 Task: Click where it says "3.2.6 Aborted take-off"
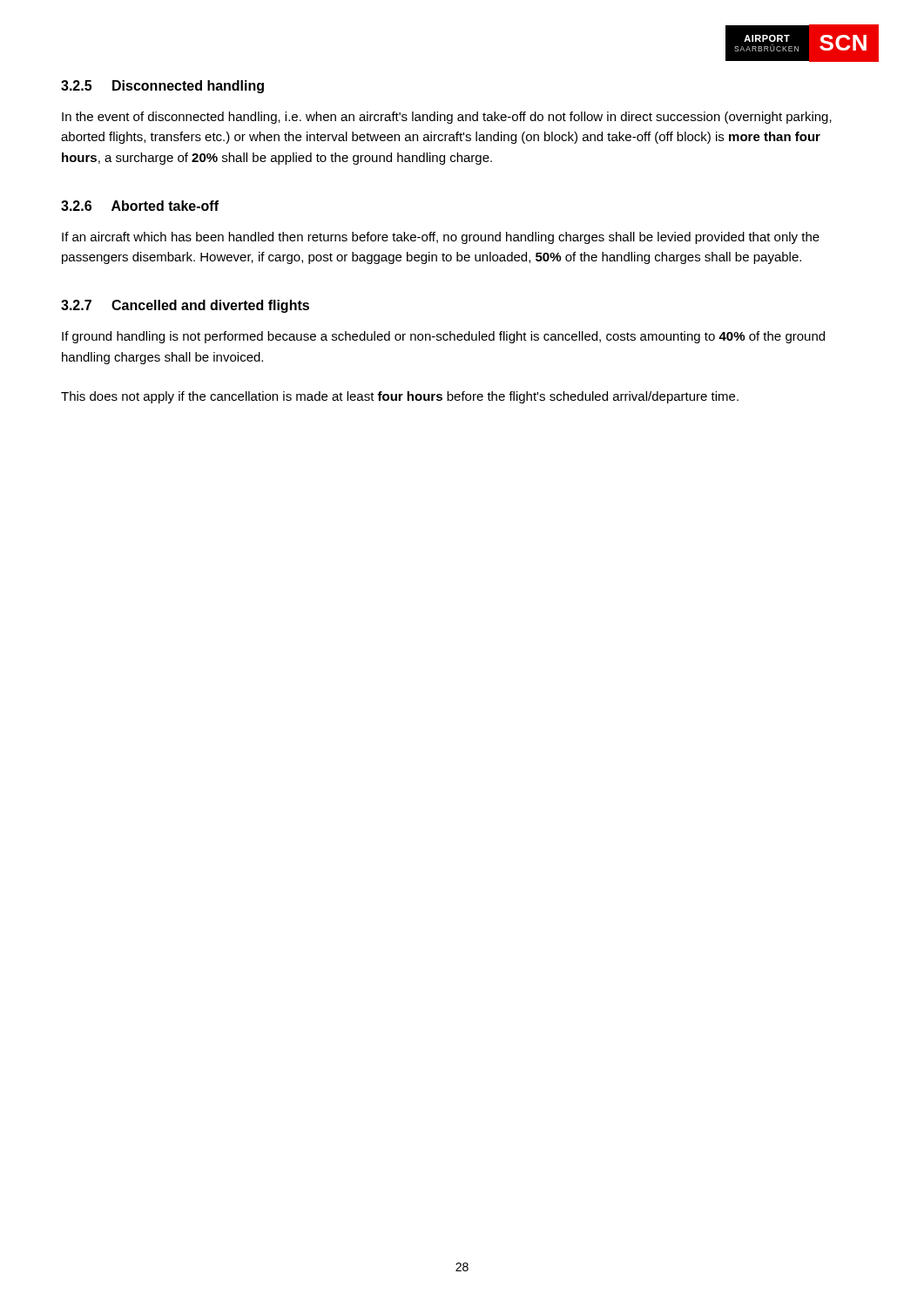(140, 206)
